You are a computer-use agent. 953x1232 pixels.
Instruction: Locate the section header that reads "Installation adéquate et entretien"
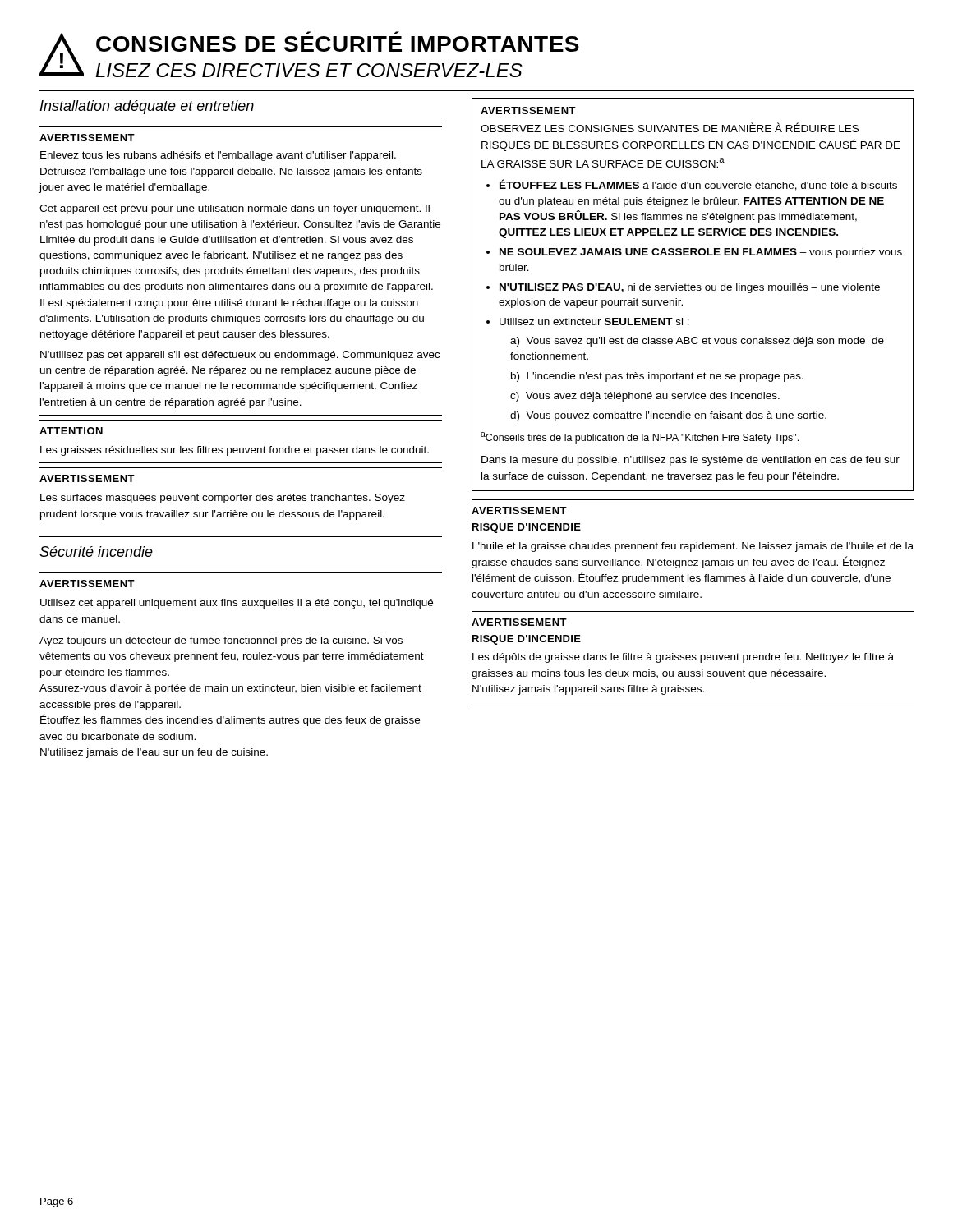pos(147,106)
